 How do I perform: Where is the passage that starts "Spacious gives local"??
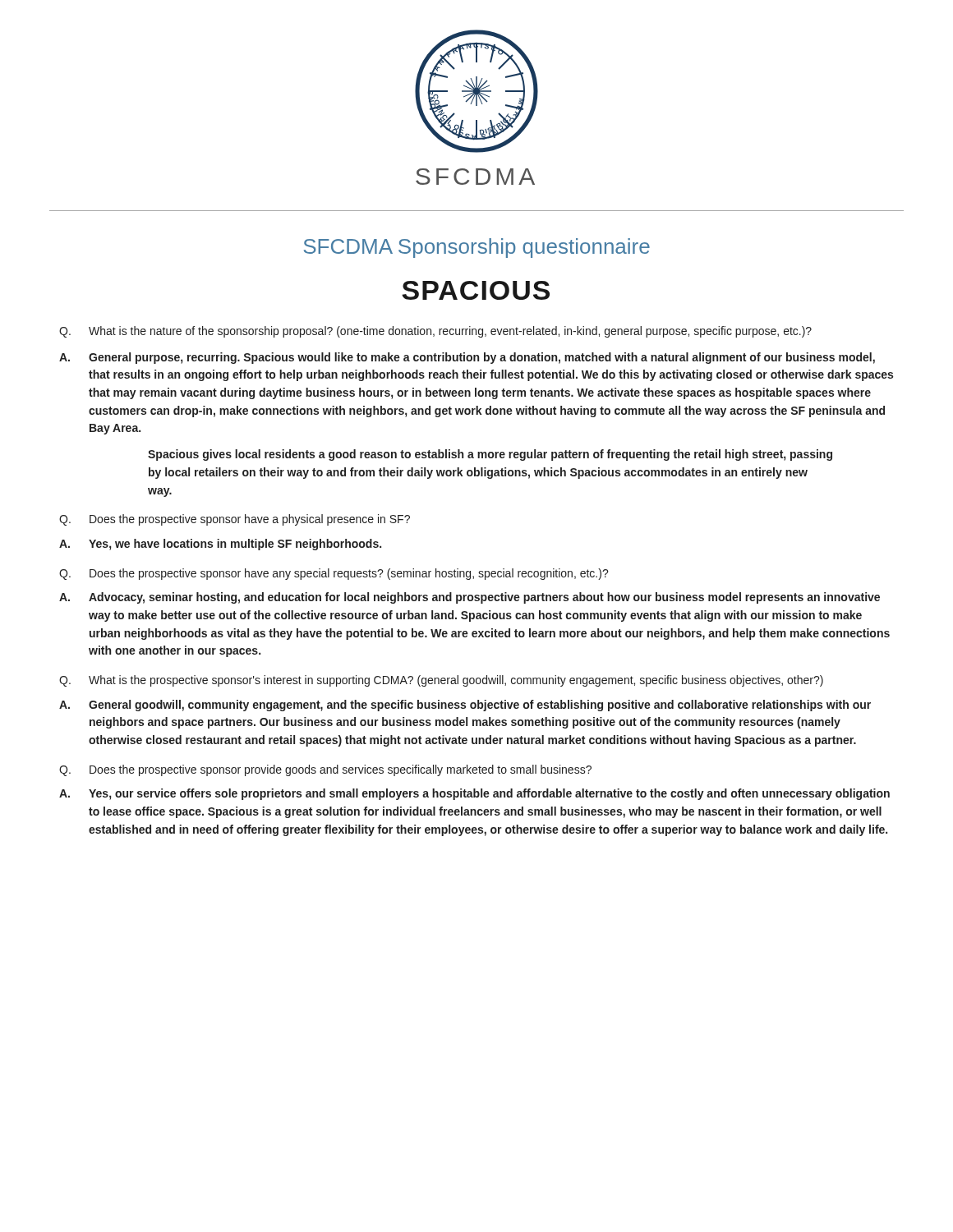point(490,472)
